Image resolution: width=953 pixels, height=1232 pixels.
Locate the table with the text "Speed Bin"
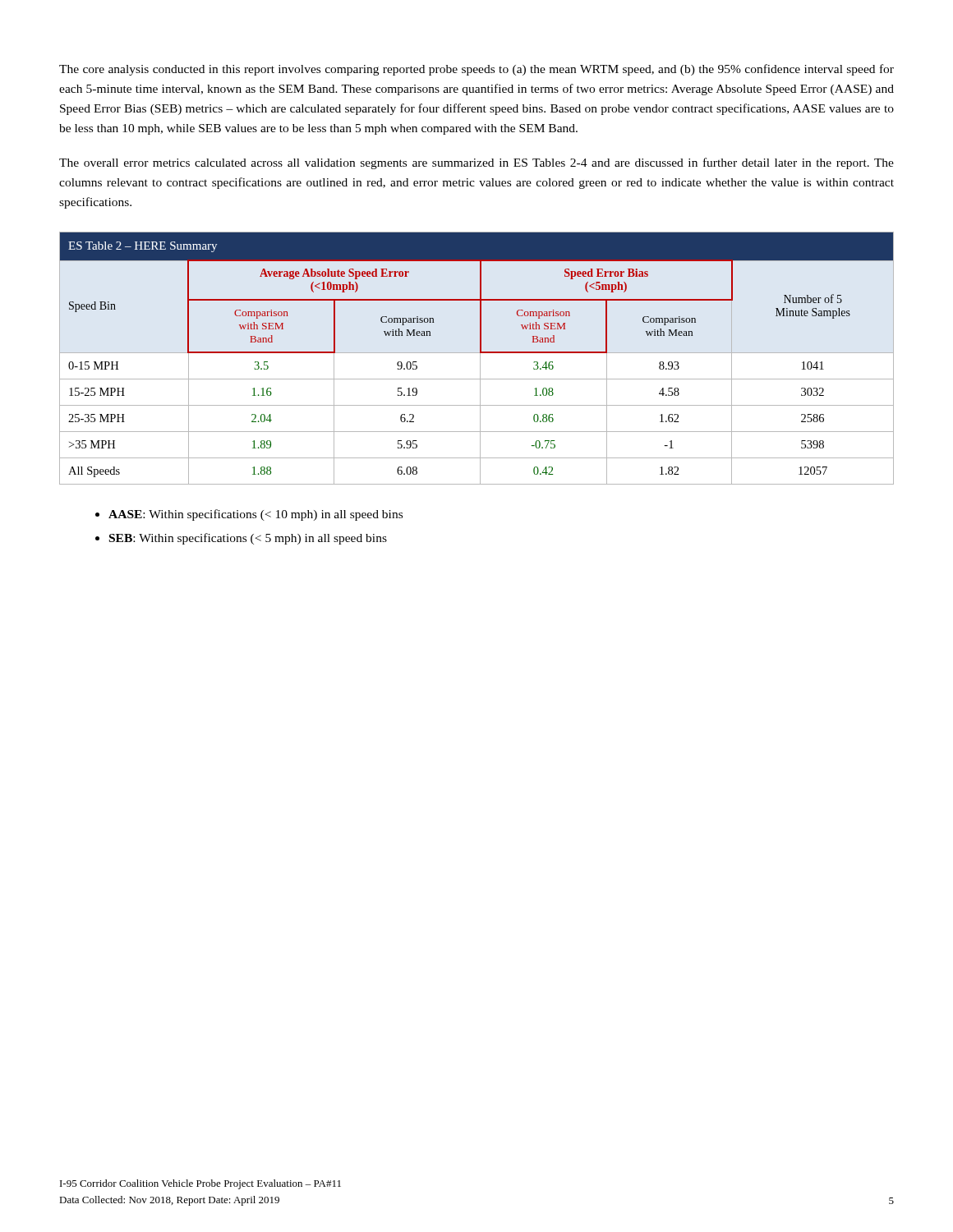(x=476, y=358)
